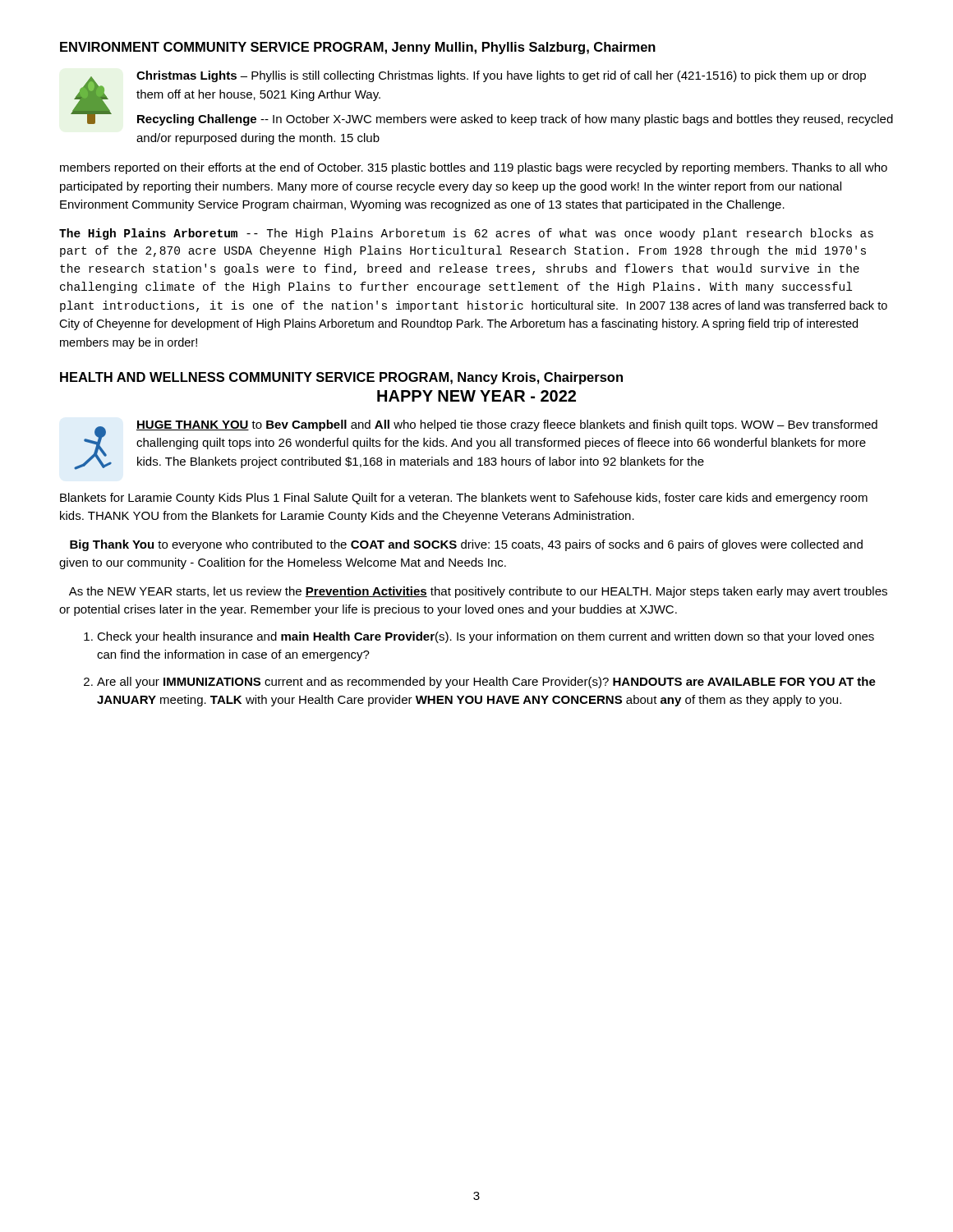Image resolution: width=953 pixels, height=1232 pixels.
Task: Select the list item that reads "Check your health insurance and main Health Care"
Action: tap(486, 645)
